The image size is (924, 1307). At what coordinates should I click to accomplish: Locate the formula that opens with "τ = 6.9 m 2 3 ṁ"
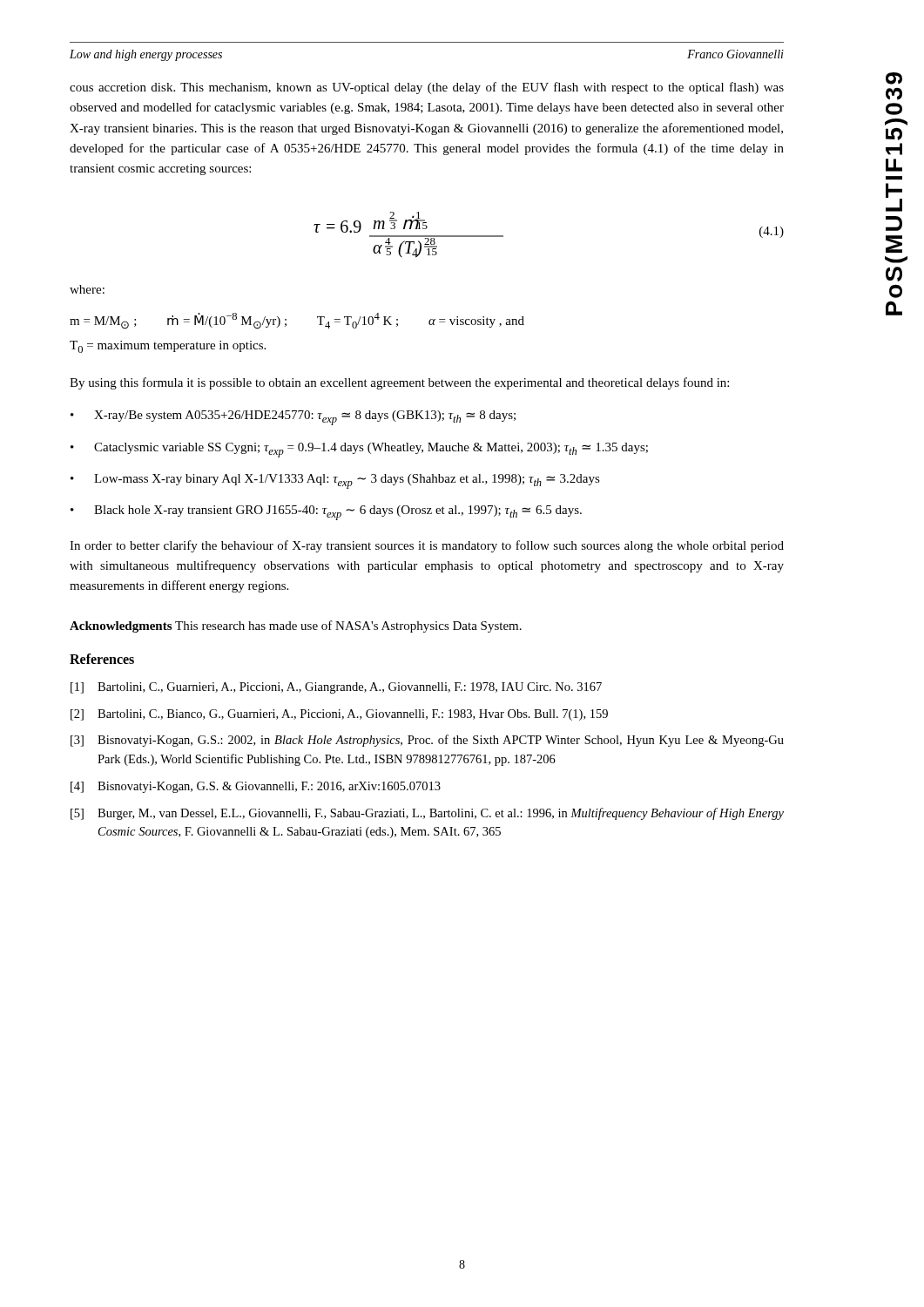click(x=436, y=236)
